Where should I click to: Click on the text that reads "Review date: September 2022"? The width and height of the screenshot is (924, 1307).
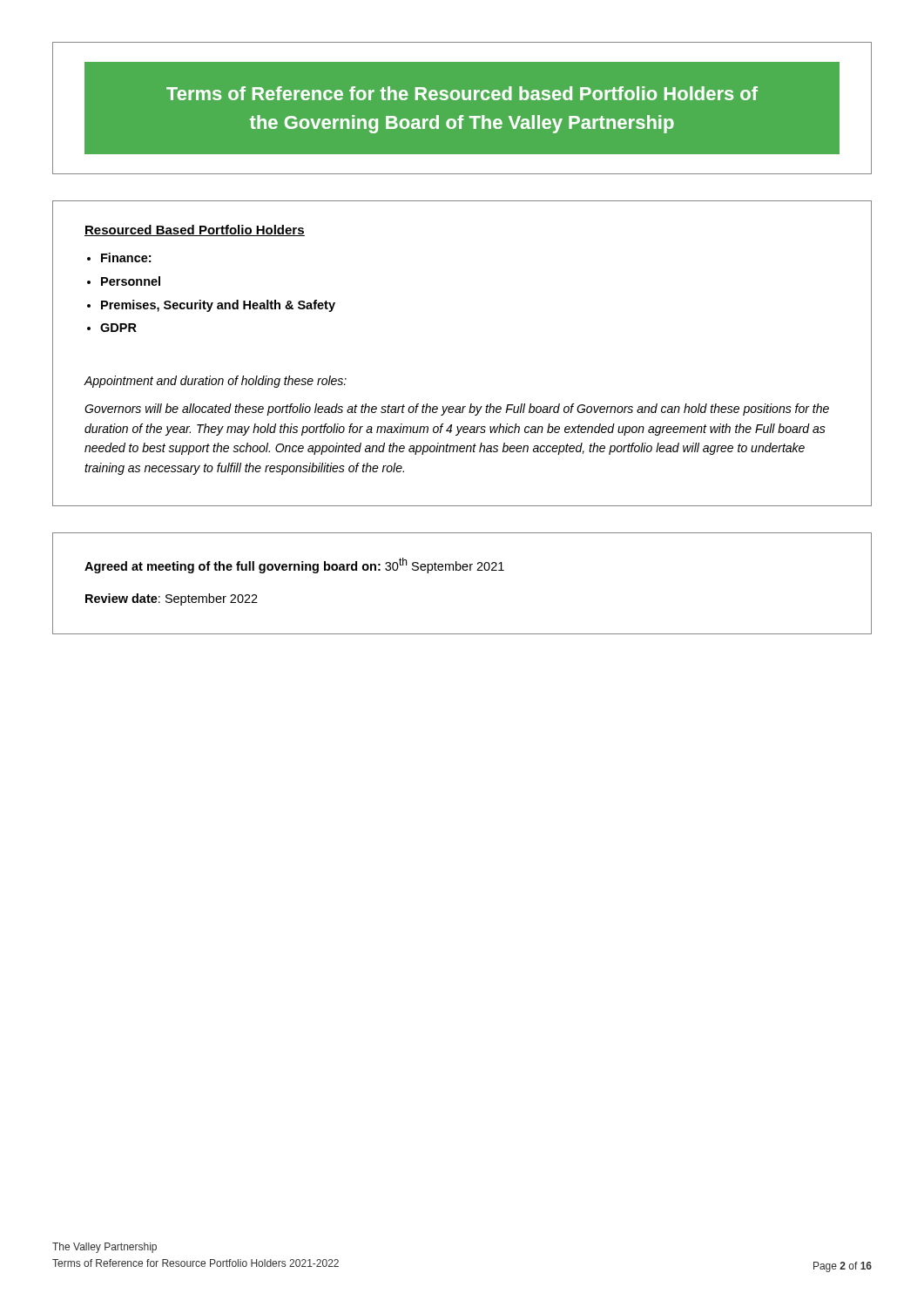pos(171,599)
